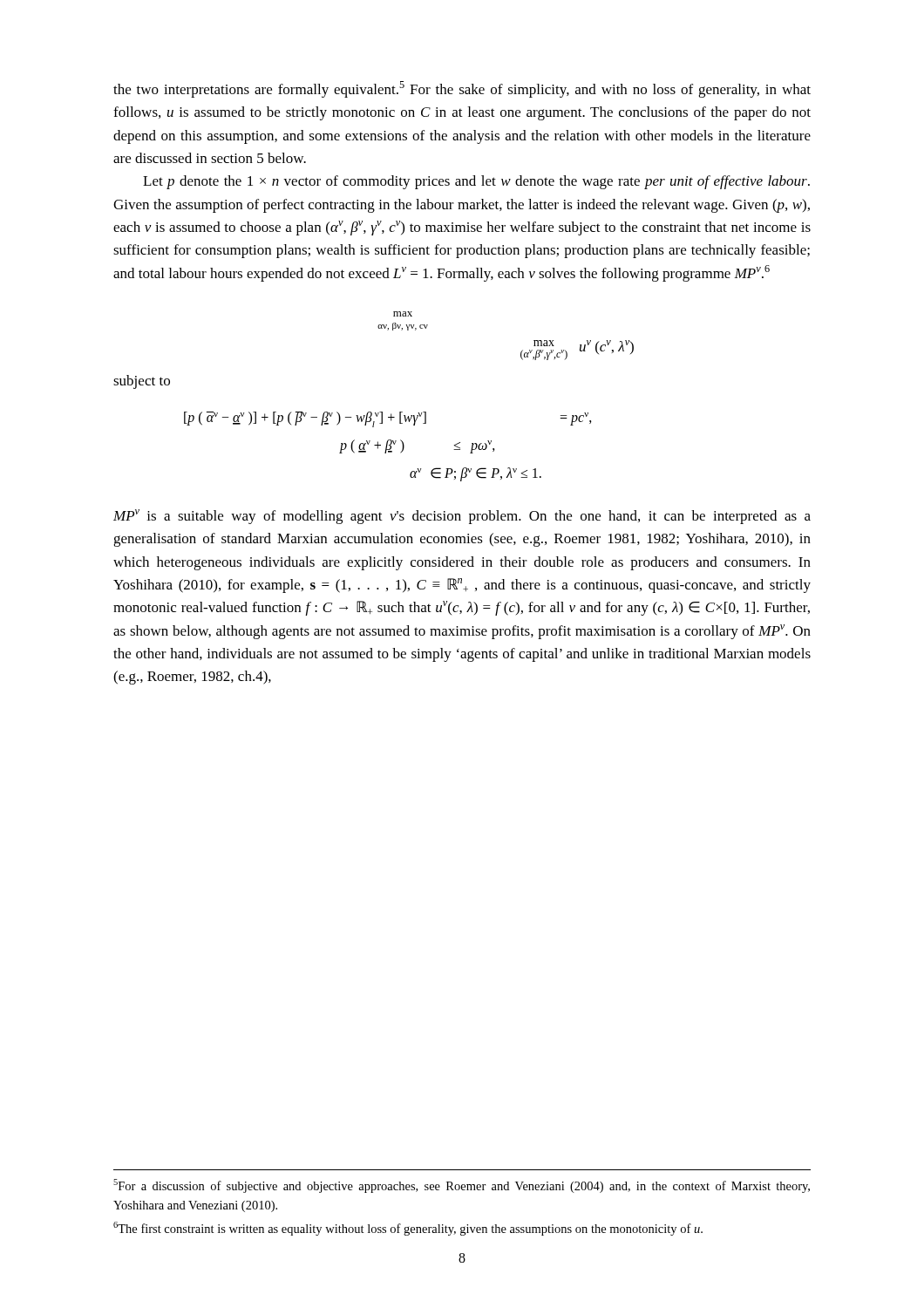Where is the formula that starts "max αν, βν, γν, cν max (αν,βν,γν,cν) uν"?

tap(403, 314)
